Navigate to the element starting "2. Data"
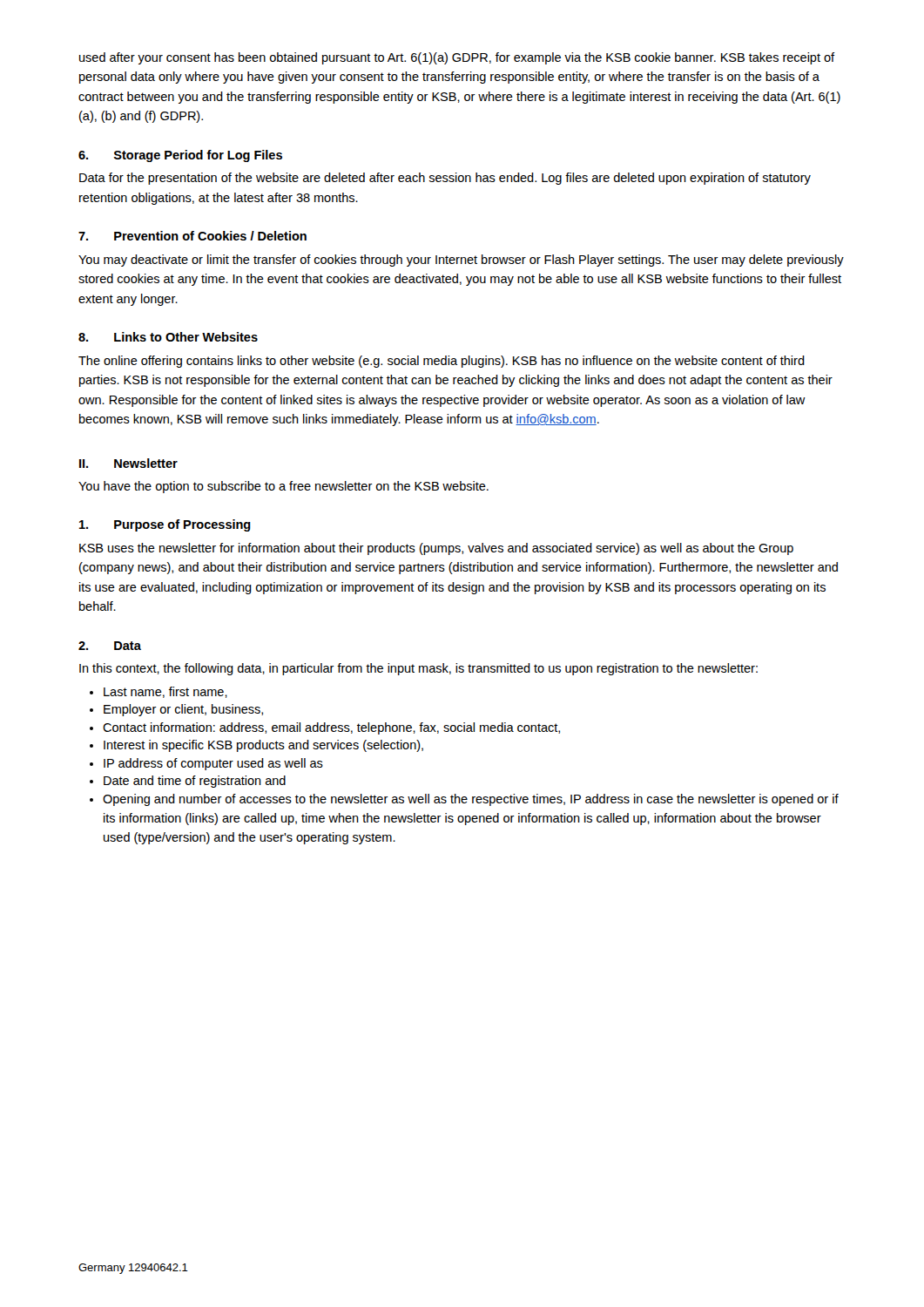The image size is (924, 1307). [x=110, y=645]
